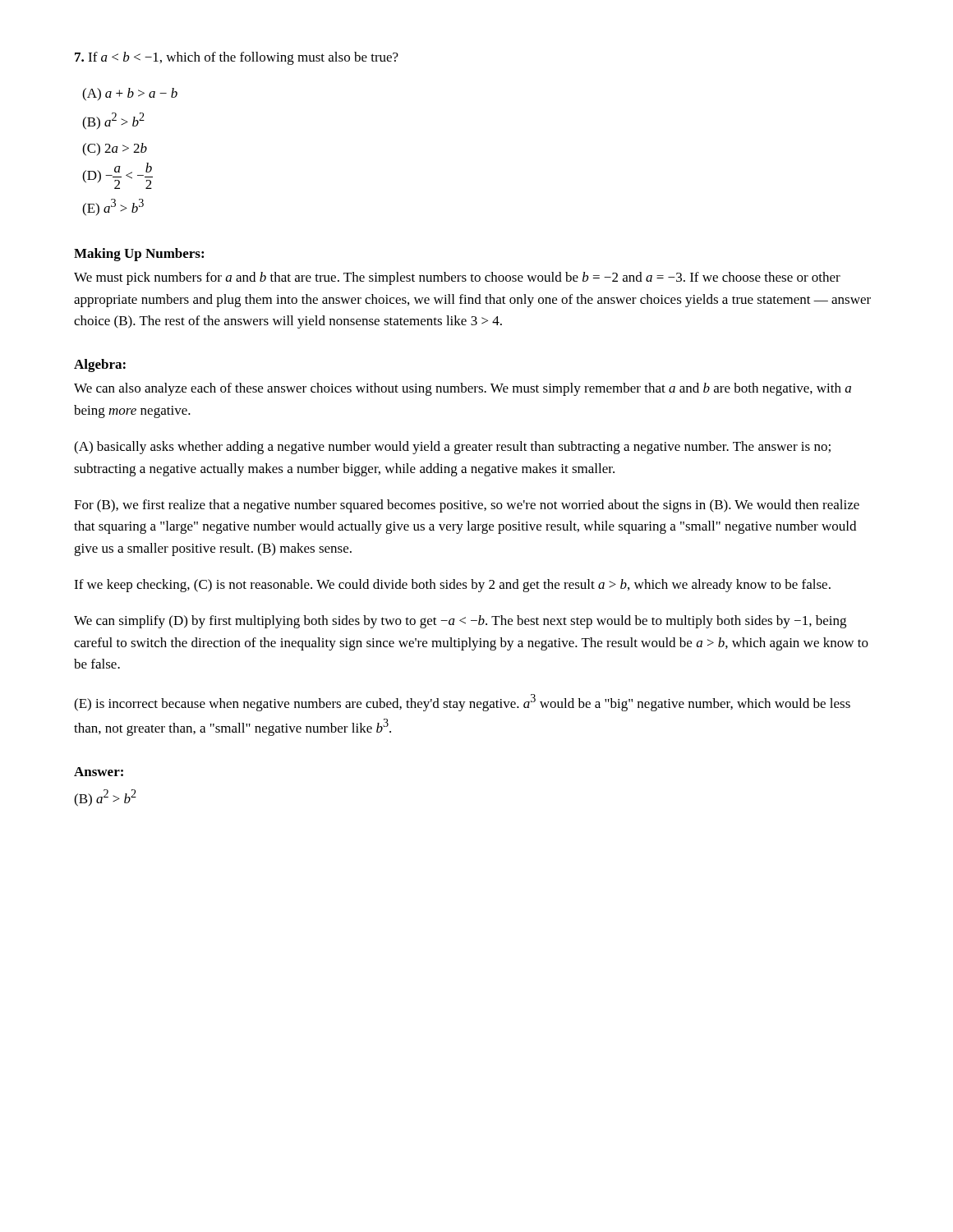This screenshot has height=1232, width=953.
Task: Find the text block with the text "We must pick numbers for"
Action: 472,299
